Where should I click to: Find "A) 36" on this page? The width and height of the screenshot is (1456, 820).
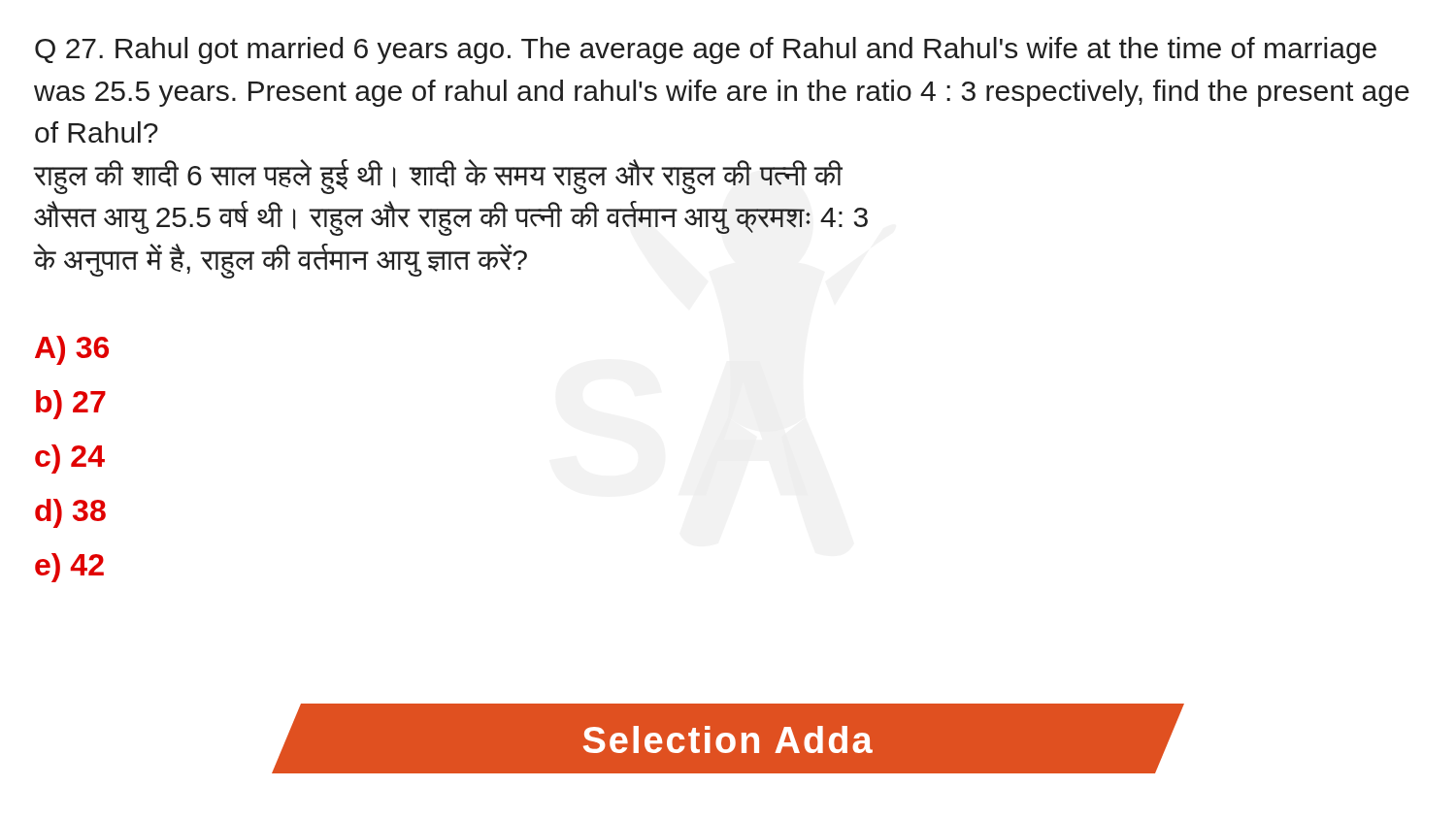pos(72,347)
